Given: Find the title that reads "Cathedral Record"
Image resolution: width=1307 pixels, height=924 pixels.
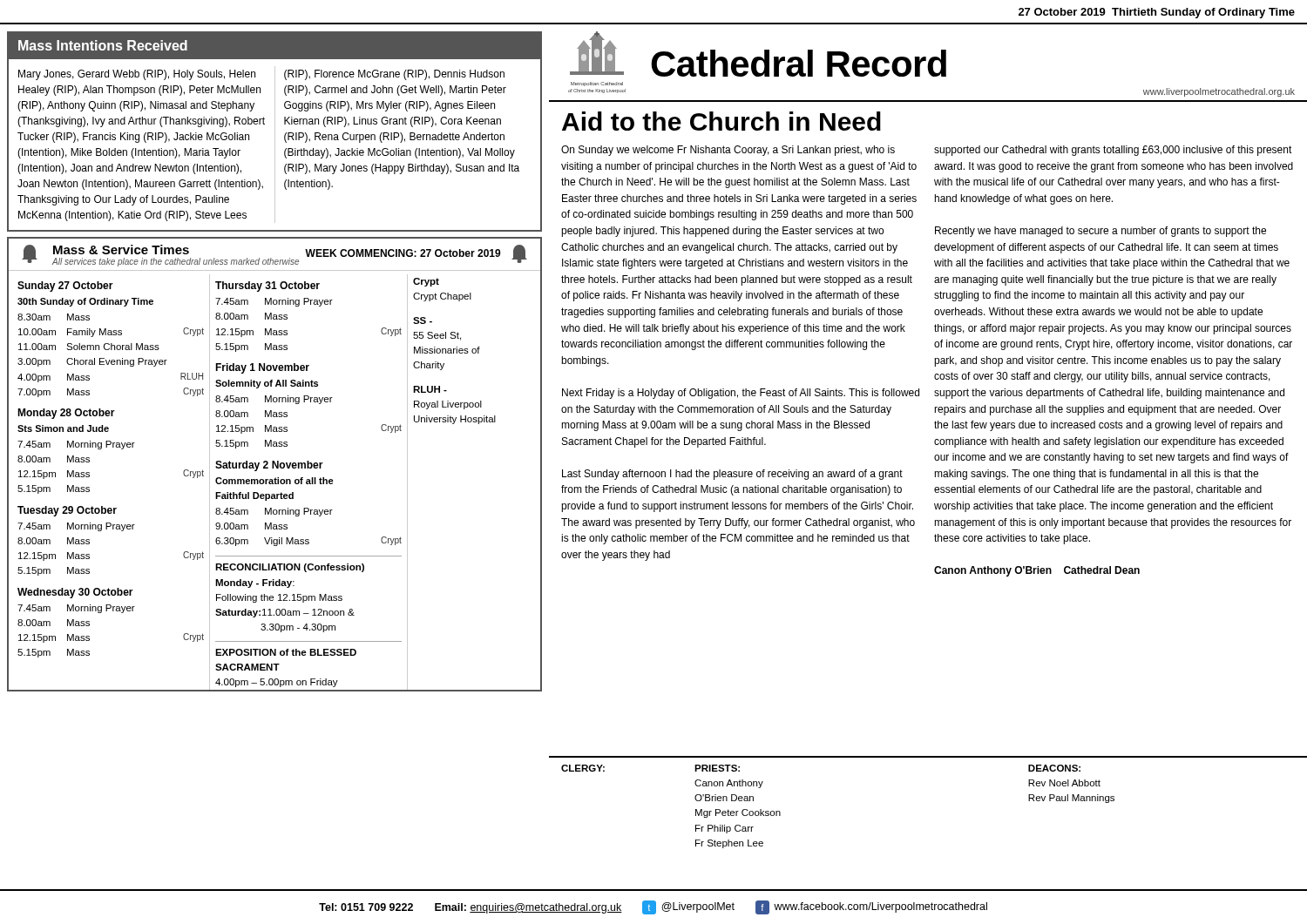Looking at the screenshot, I should pos(799,64).
